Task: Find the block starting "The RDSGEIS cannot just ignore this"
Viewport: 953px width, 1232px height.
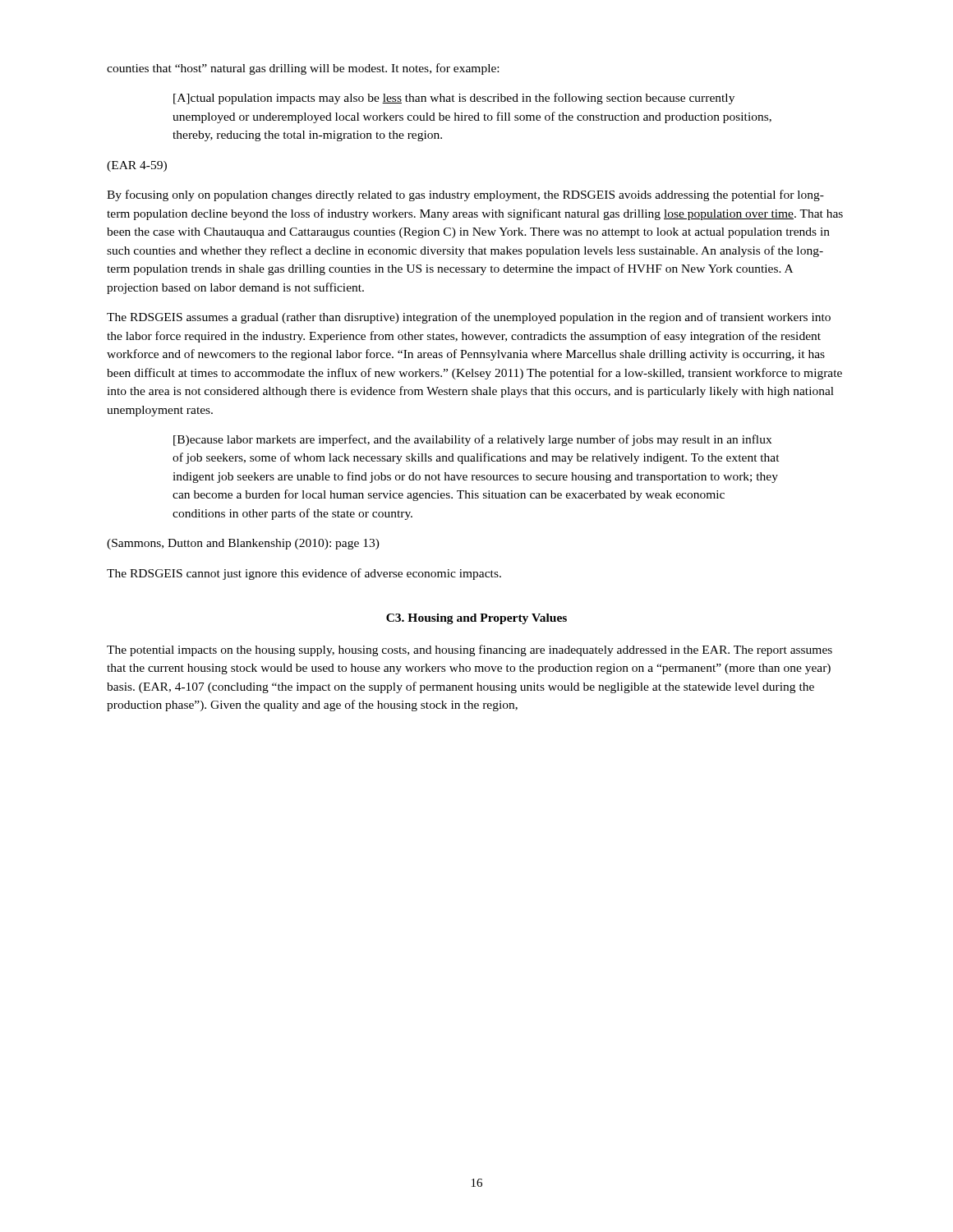Action: pyautogui.click(x=304, y=573)
